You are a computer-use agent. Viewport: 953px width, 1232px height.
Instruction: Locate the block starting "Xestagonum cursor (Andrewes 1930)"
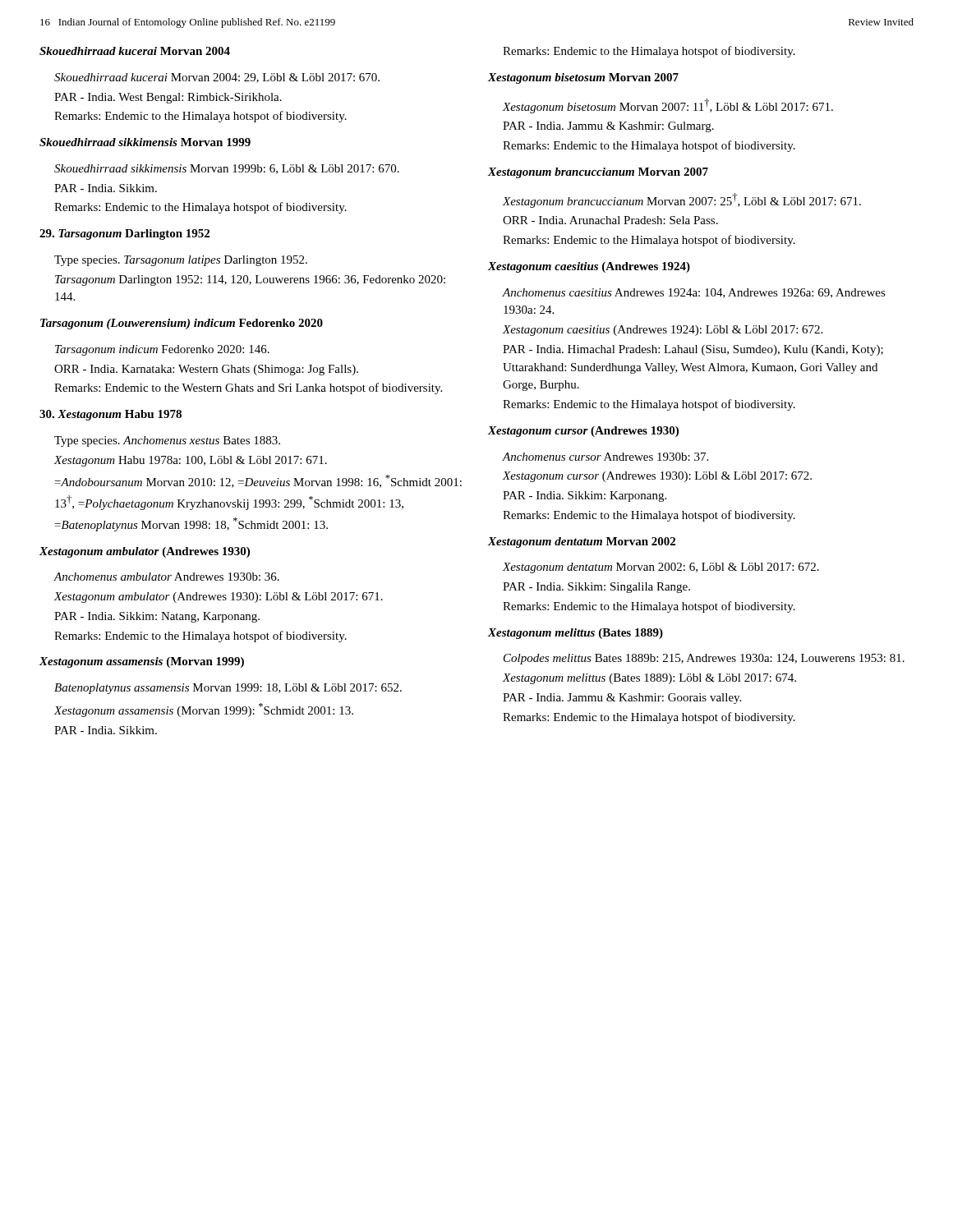click(583, 432)
